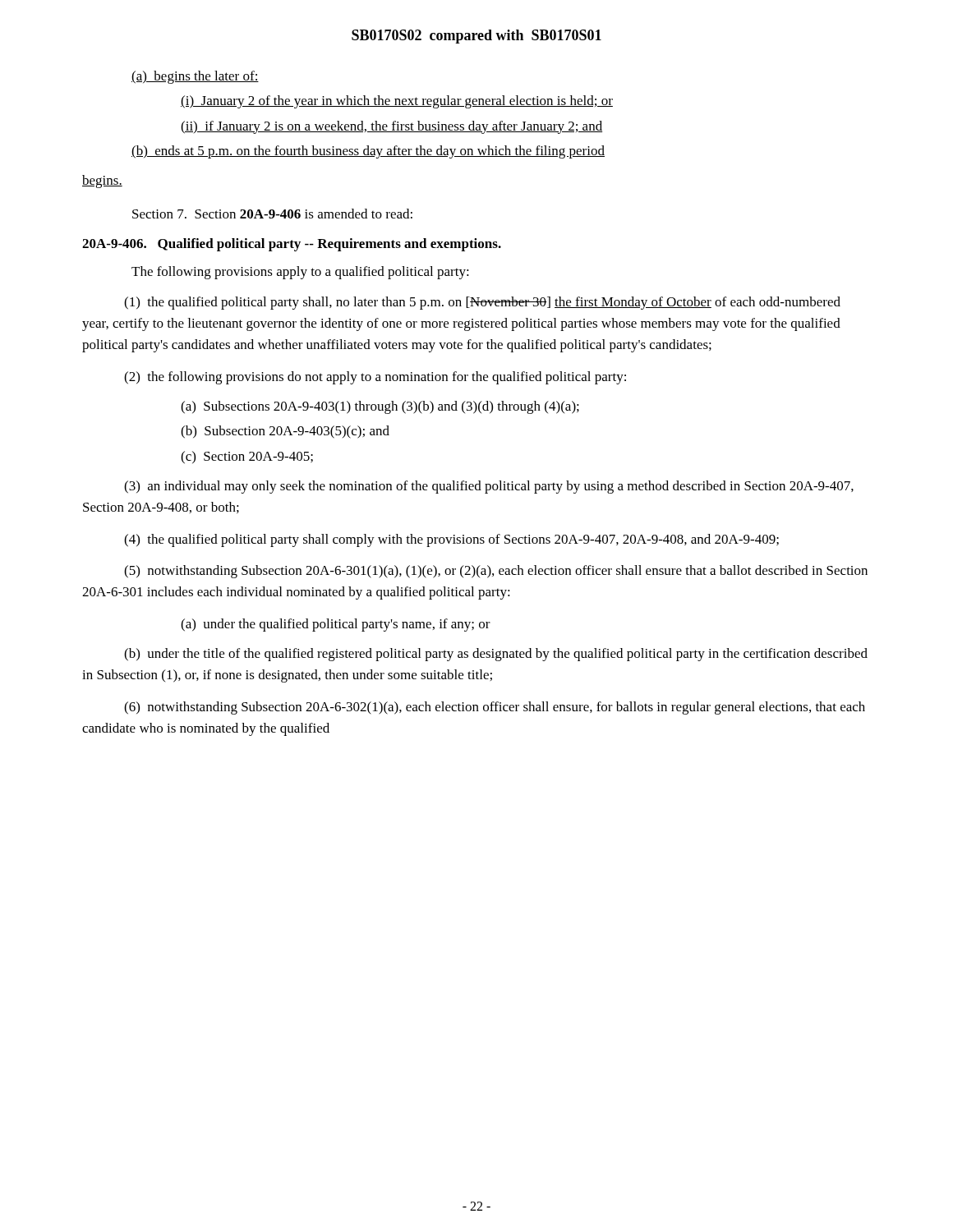Select the block starting "20A-9-406. Qualified political"
The height and width of the screenshot is (1232, 953).
point(292,244)
